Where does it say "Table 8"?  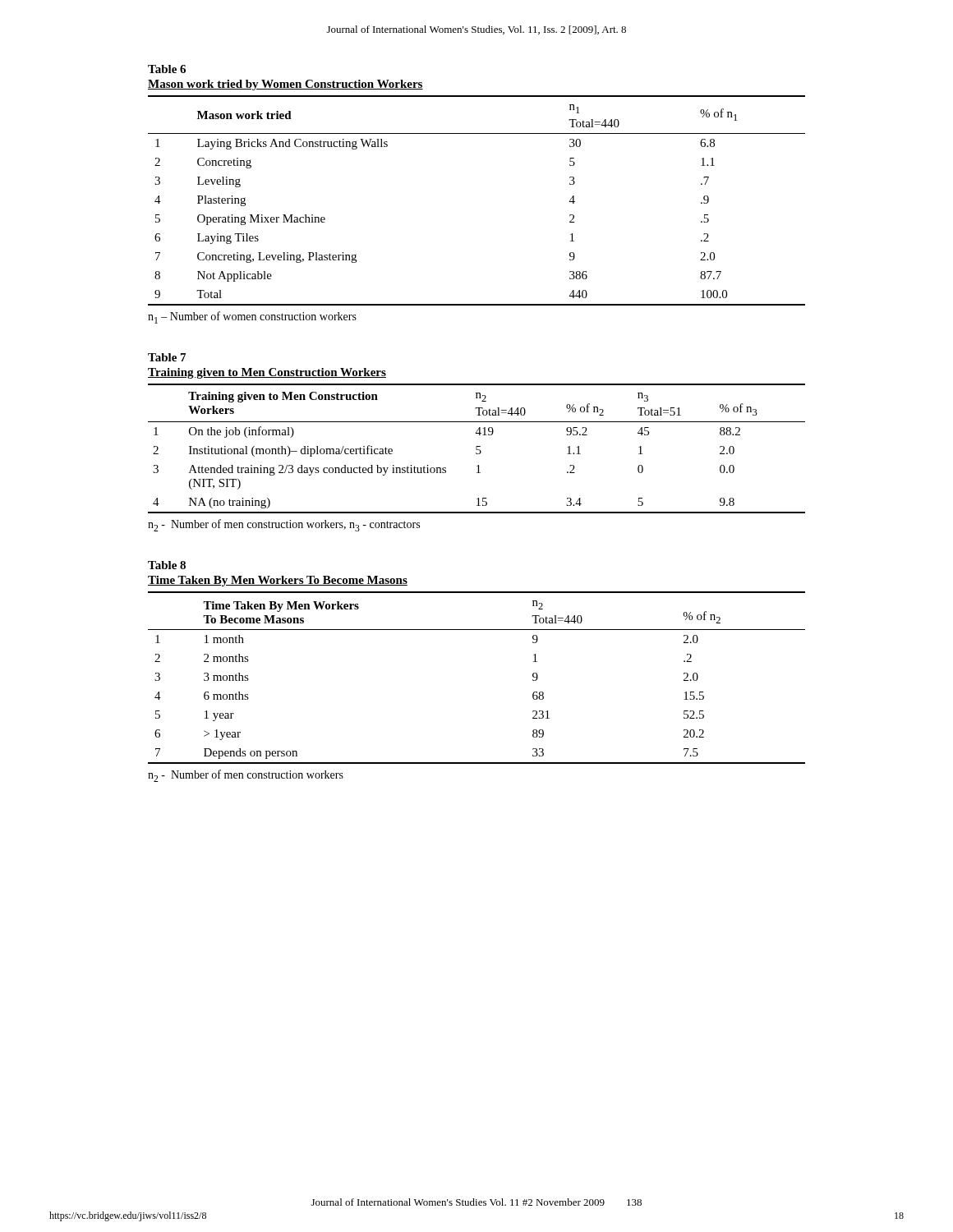tap(167, 565)
